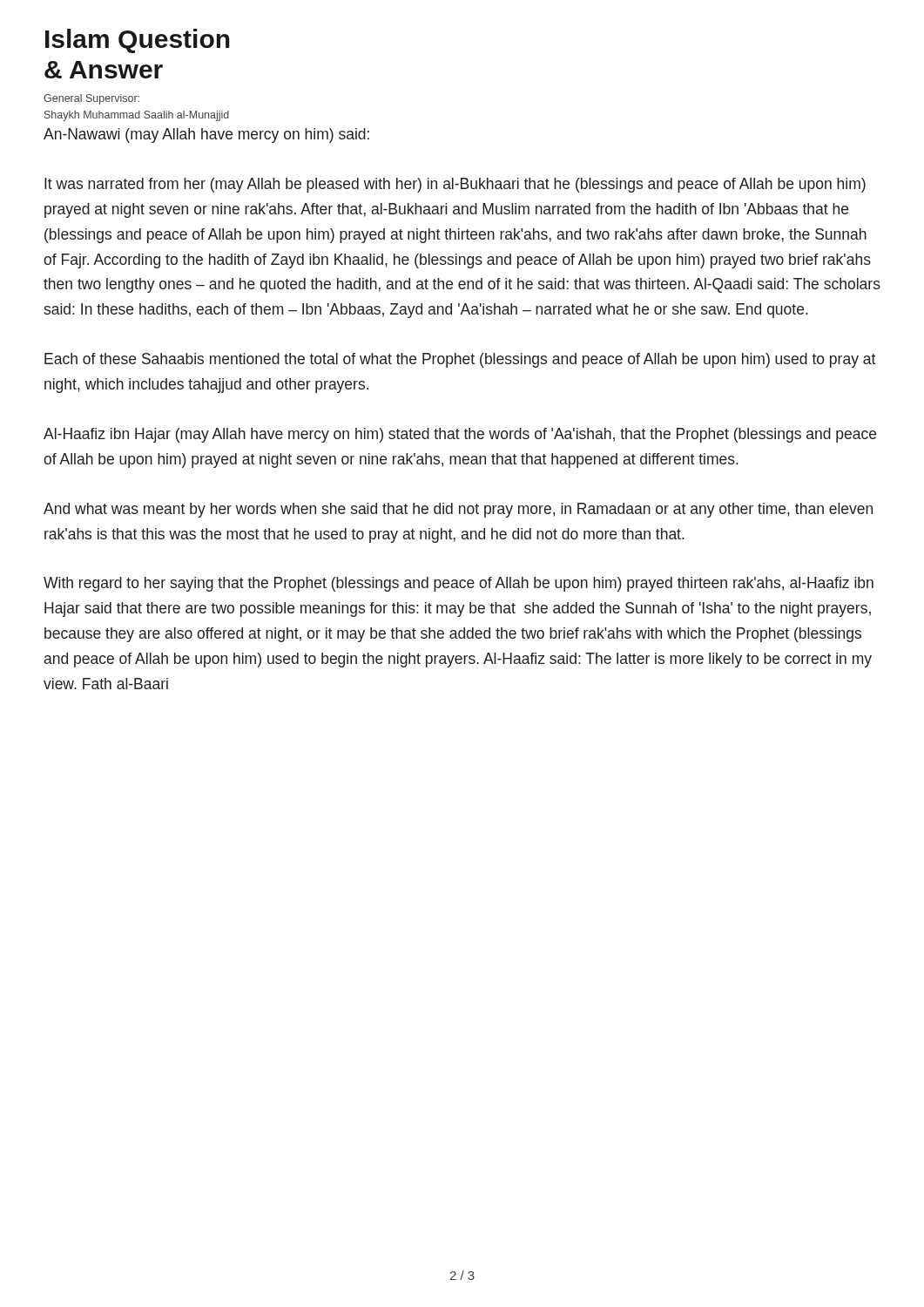Where is the passage that starts "It was narrated from her (may Allah"?
This screenshot has width=924, height=1307.
462,247
